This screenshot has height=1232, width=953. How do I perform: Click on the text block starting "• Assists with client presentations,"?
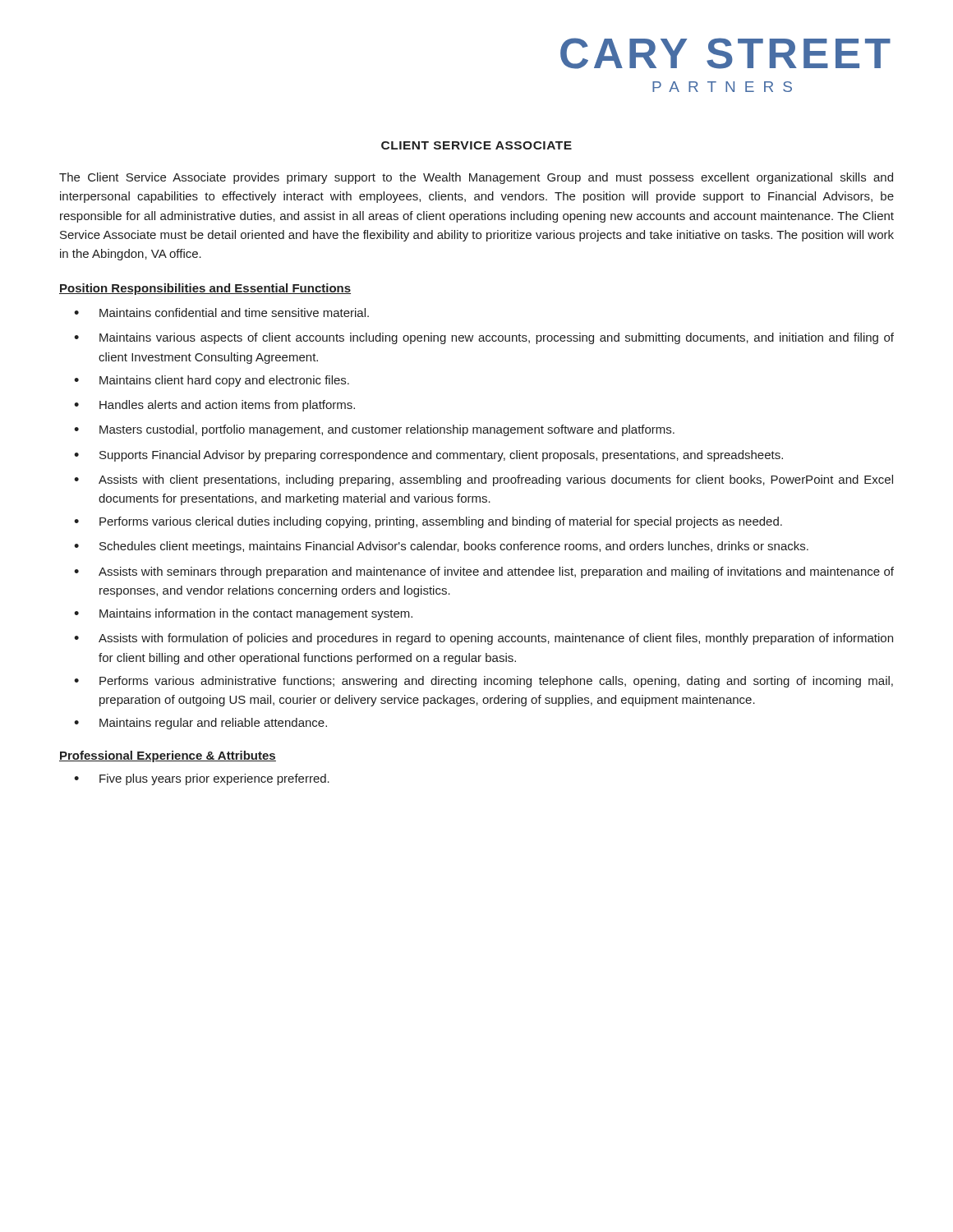pyautogui.click(x=484, y=489)
